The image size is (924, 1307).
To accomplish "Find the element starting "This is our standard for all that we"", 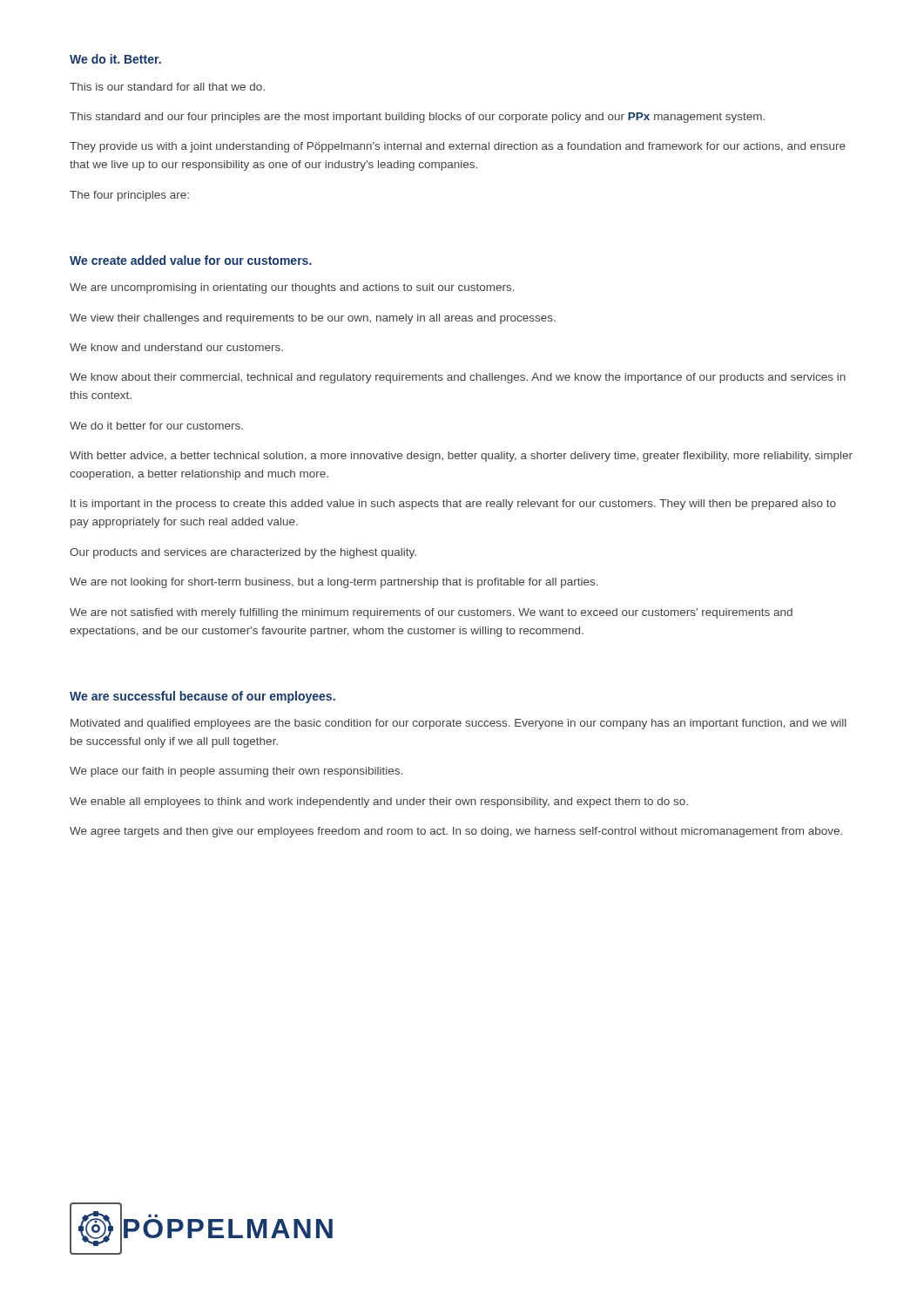I will tap(167, 87).
